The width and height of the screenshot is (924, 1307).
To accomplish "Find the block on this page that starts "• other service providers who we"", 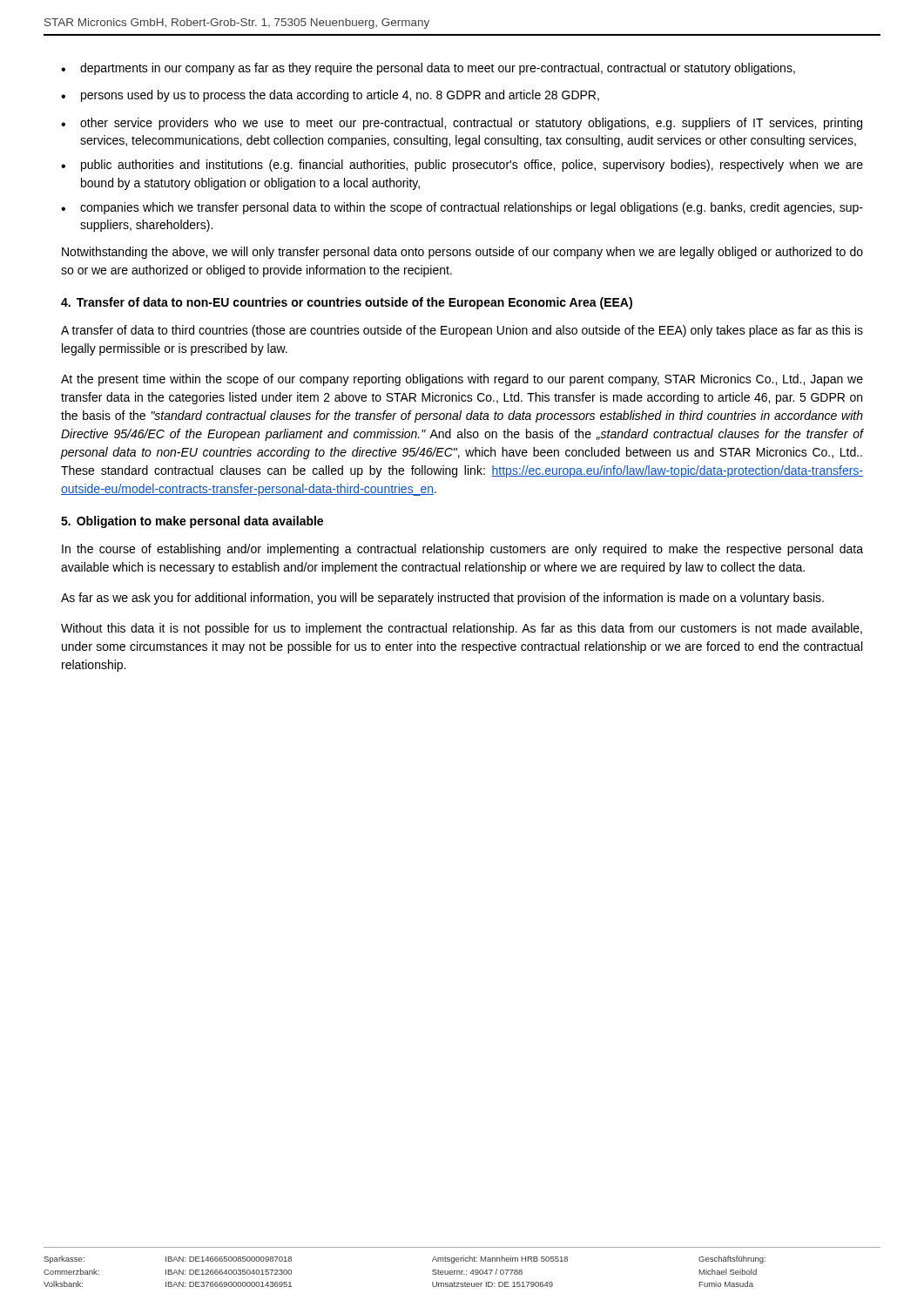I will (x=462, y=132).
